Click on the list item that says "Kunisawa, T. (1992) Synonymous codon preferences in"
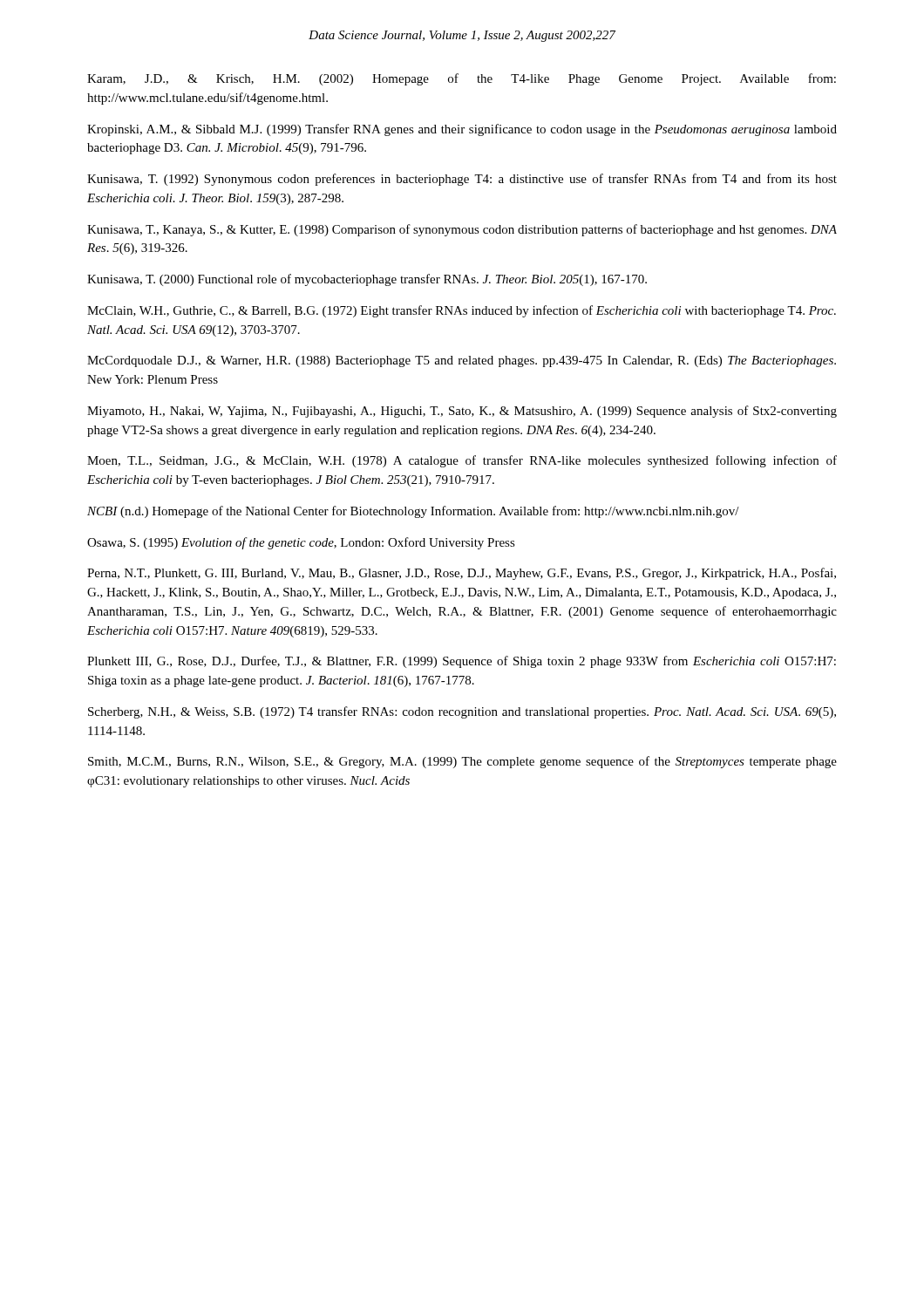The image size is (924, 1308). (x=462, y=188)
